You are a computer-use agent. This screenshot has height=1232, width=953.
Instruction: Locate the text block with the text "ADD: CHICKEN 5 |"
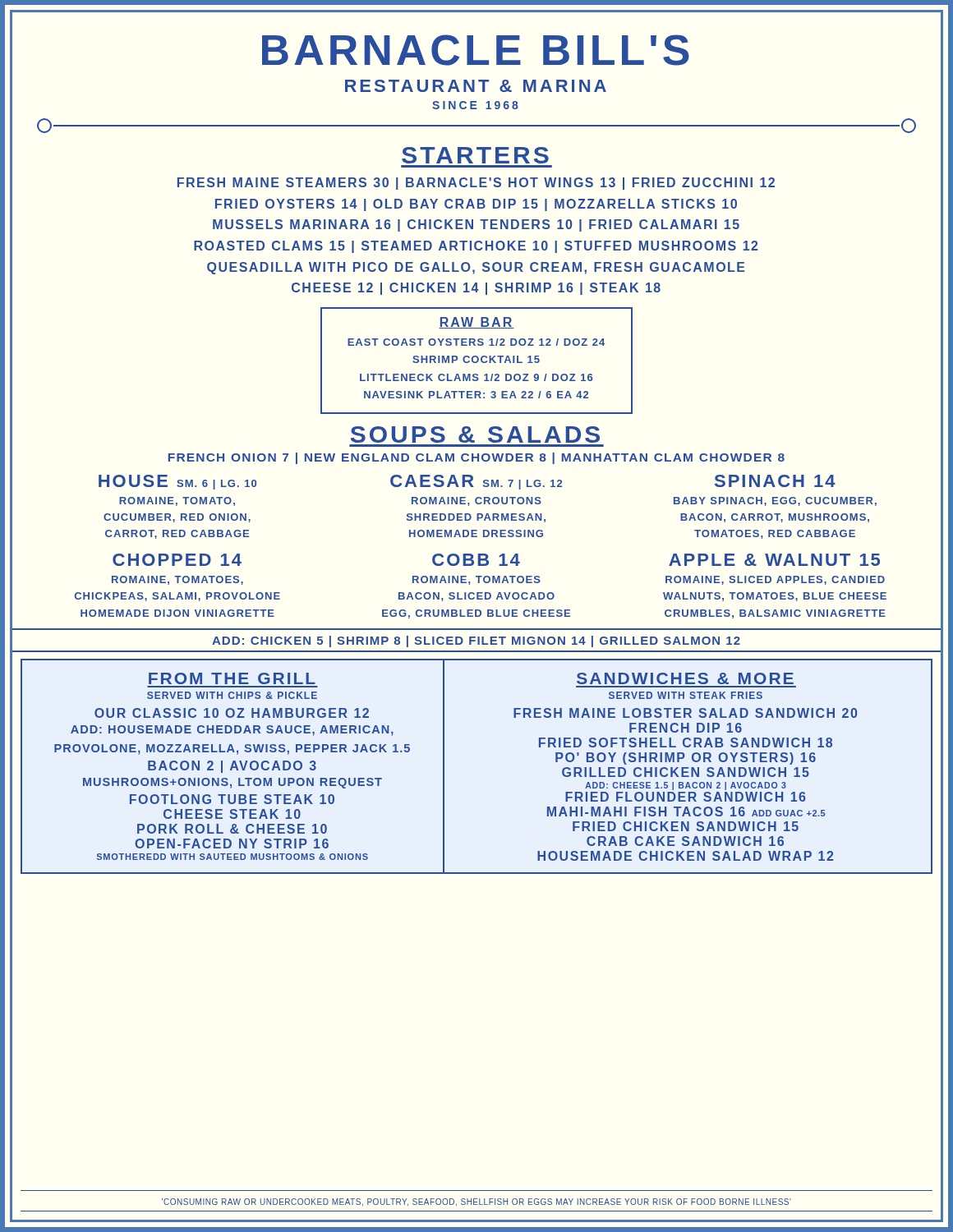[476, 640]
